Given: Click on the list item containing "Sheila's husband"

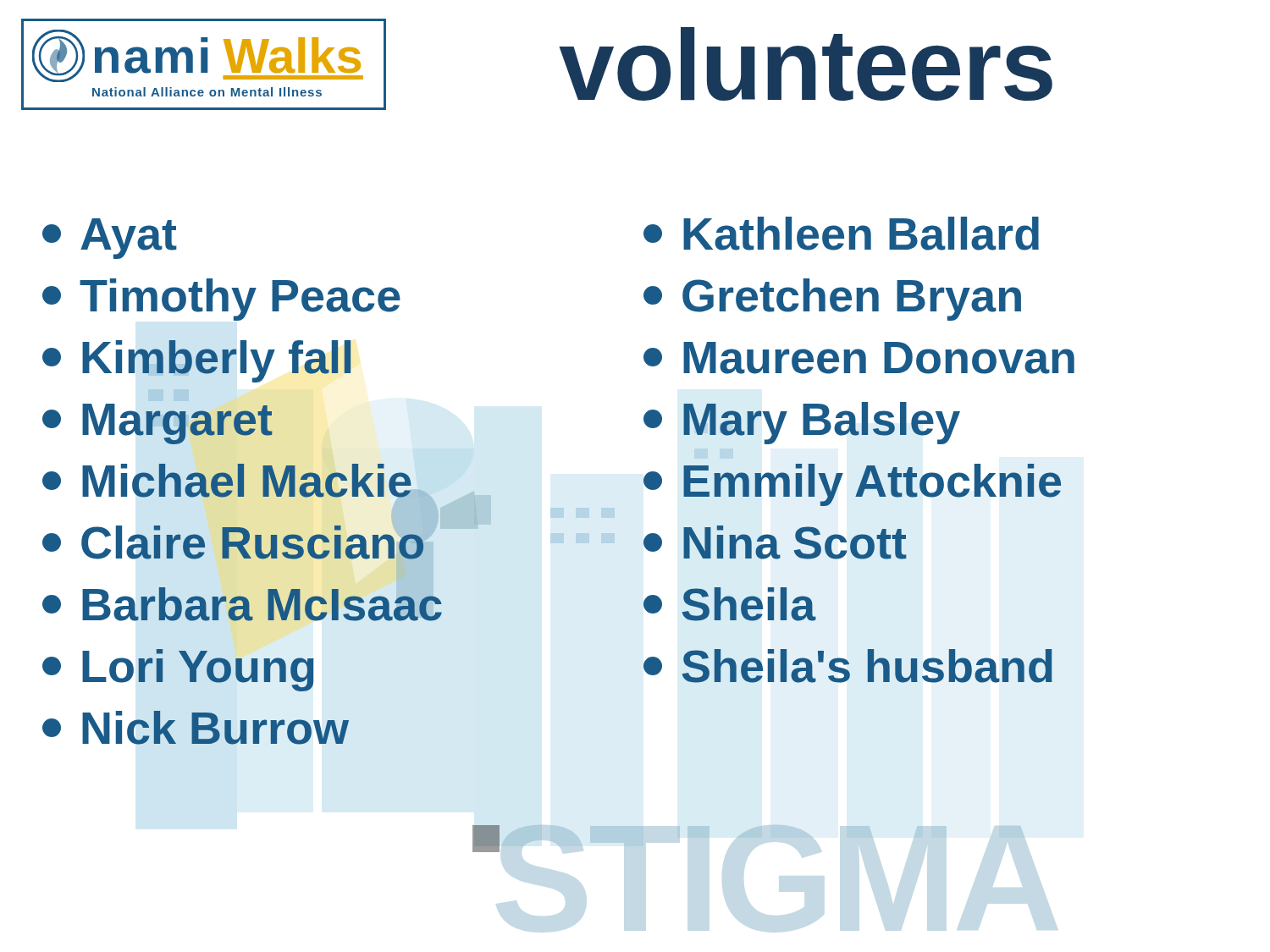Looking at the screenshot, I should (x=849, y=666).
